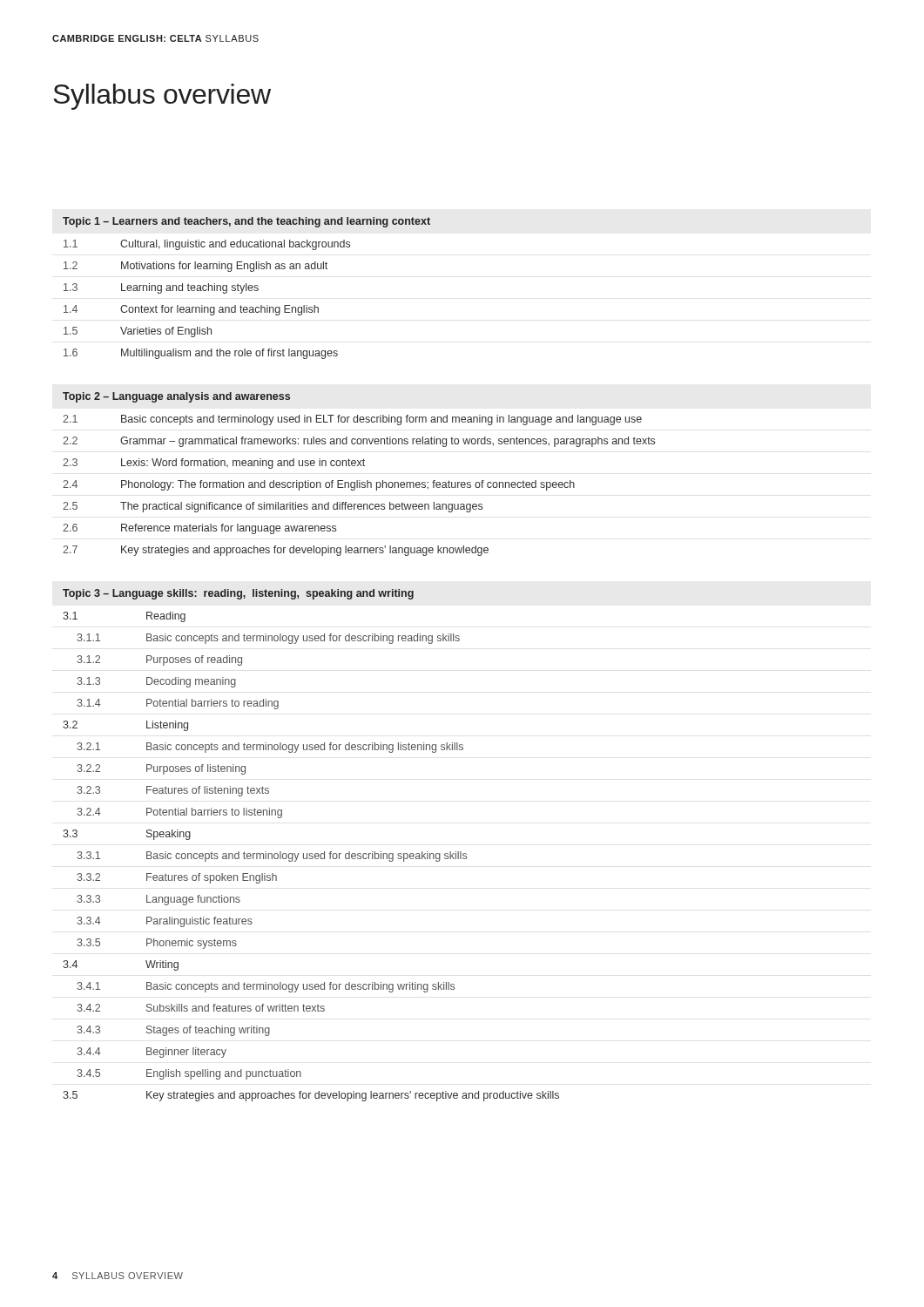Click on the title containing "Syllabus overview"
The image size is (924, 1307).
click(x=161, y=94)
